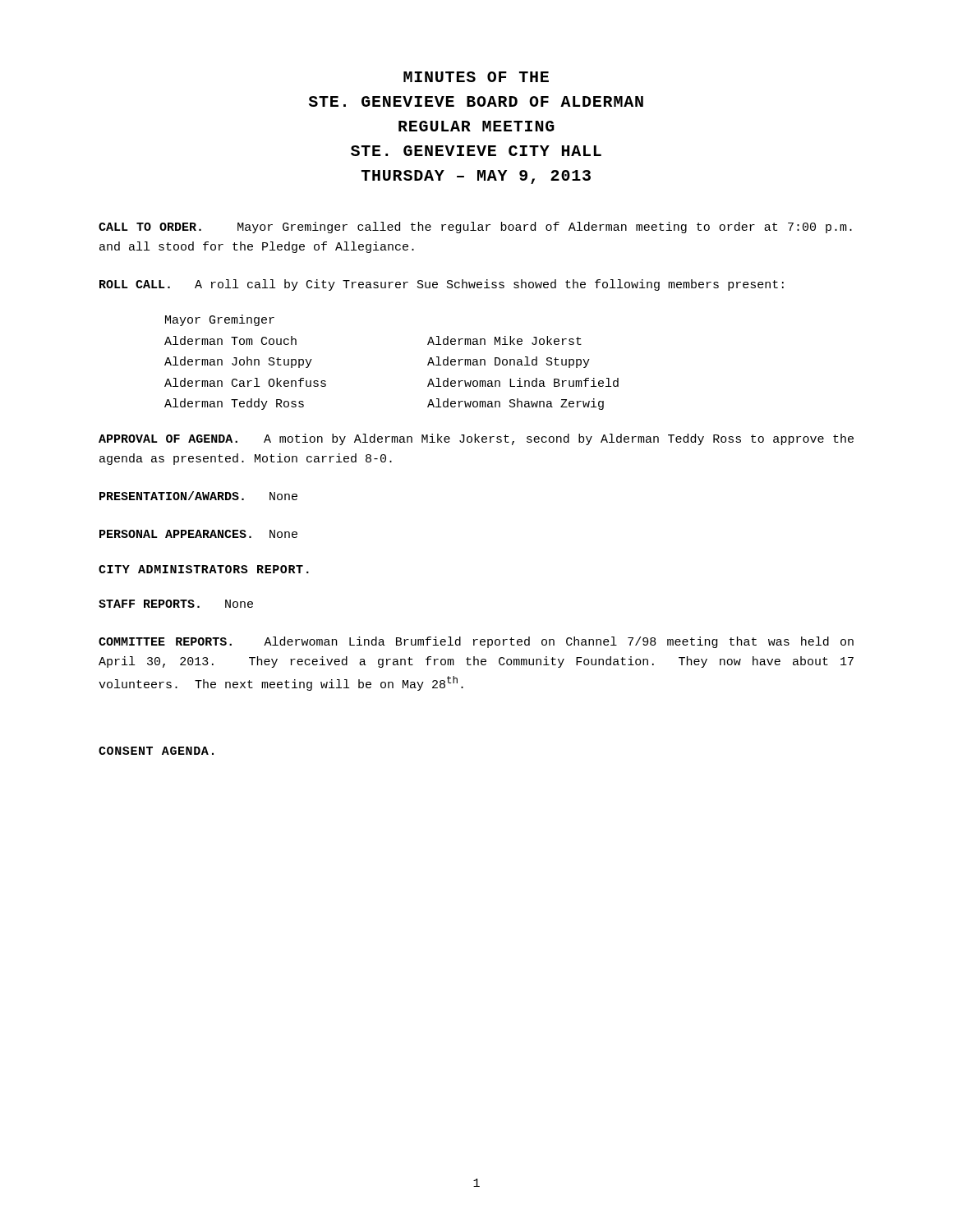Find the text starting "CITY ADMINISTRATORS REPORT."
The image size is (953, 1232).
pos(205,570)
